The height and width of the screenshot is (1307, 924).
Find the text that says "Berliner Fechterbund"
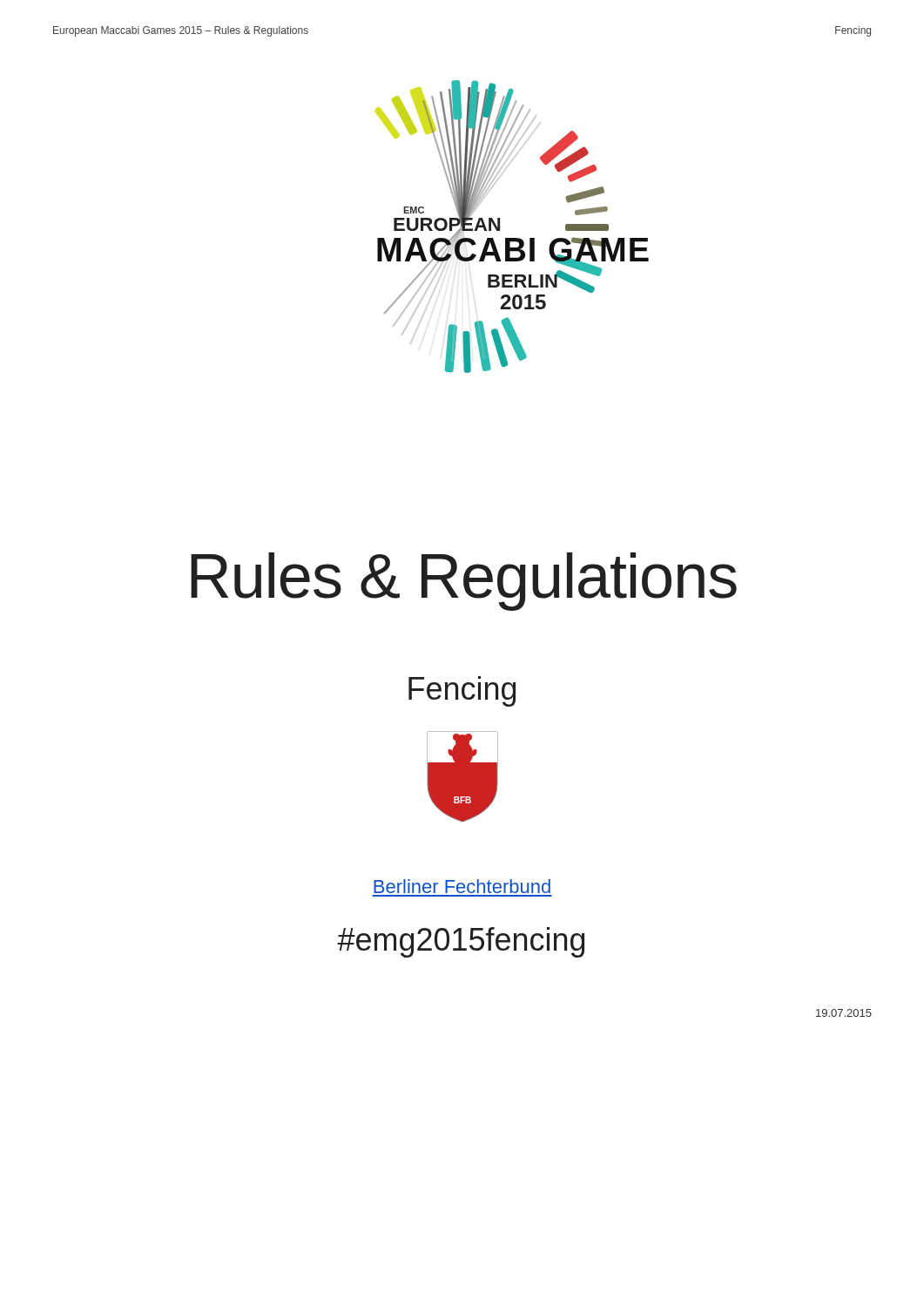(462, 887)
